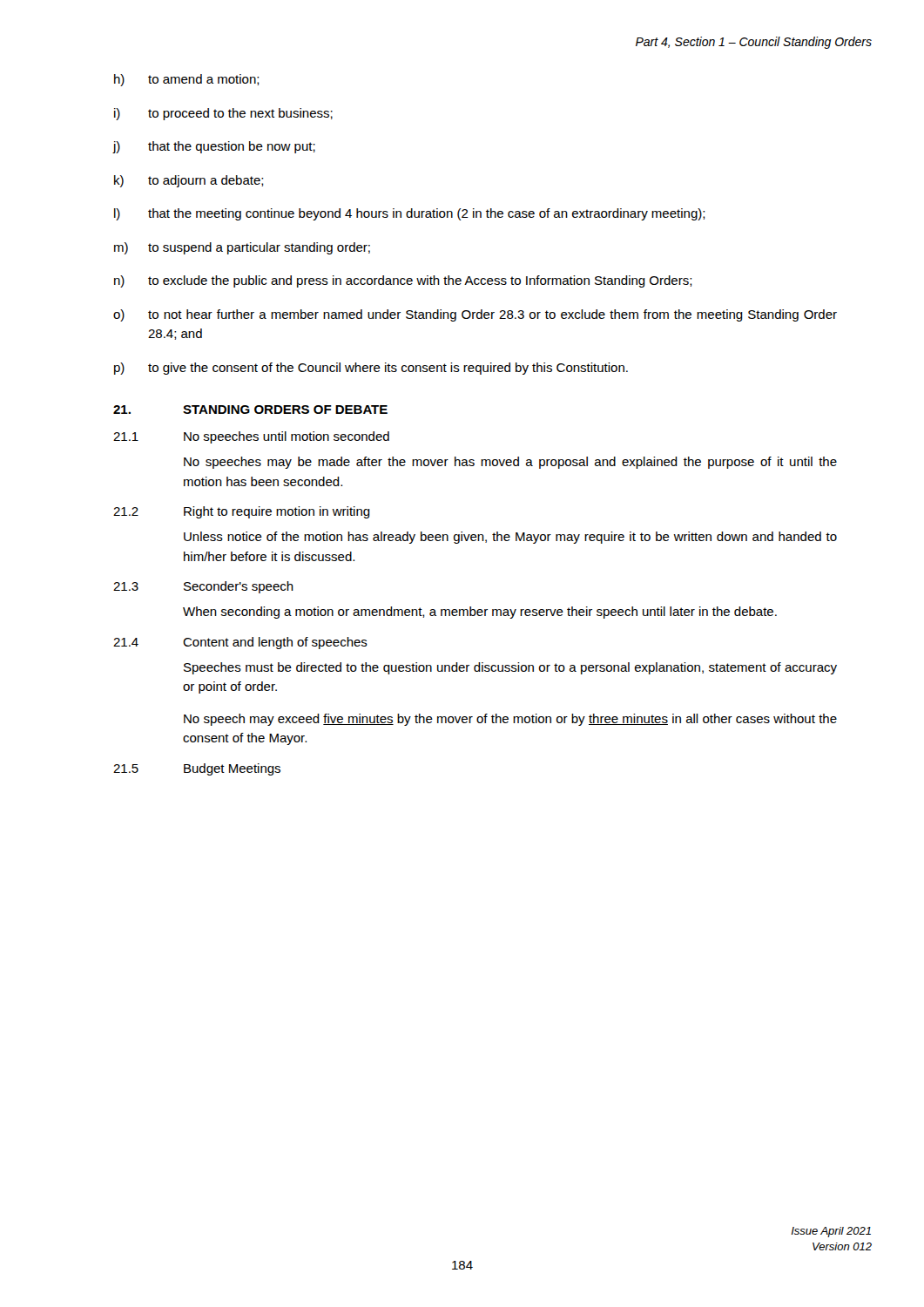
Task: Point to the element starting "k) to adjourn a debate;"
Action: click(x=189, y=181)
